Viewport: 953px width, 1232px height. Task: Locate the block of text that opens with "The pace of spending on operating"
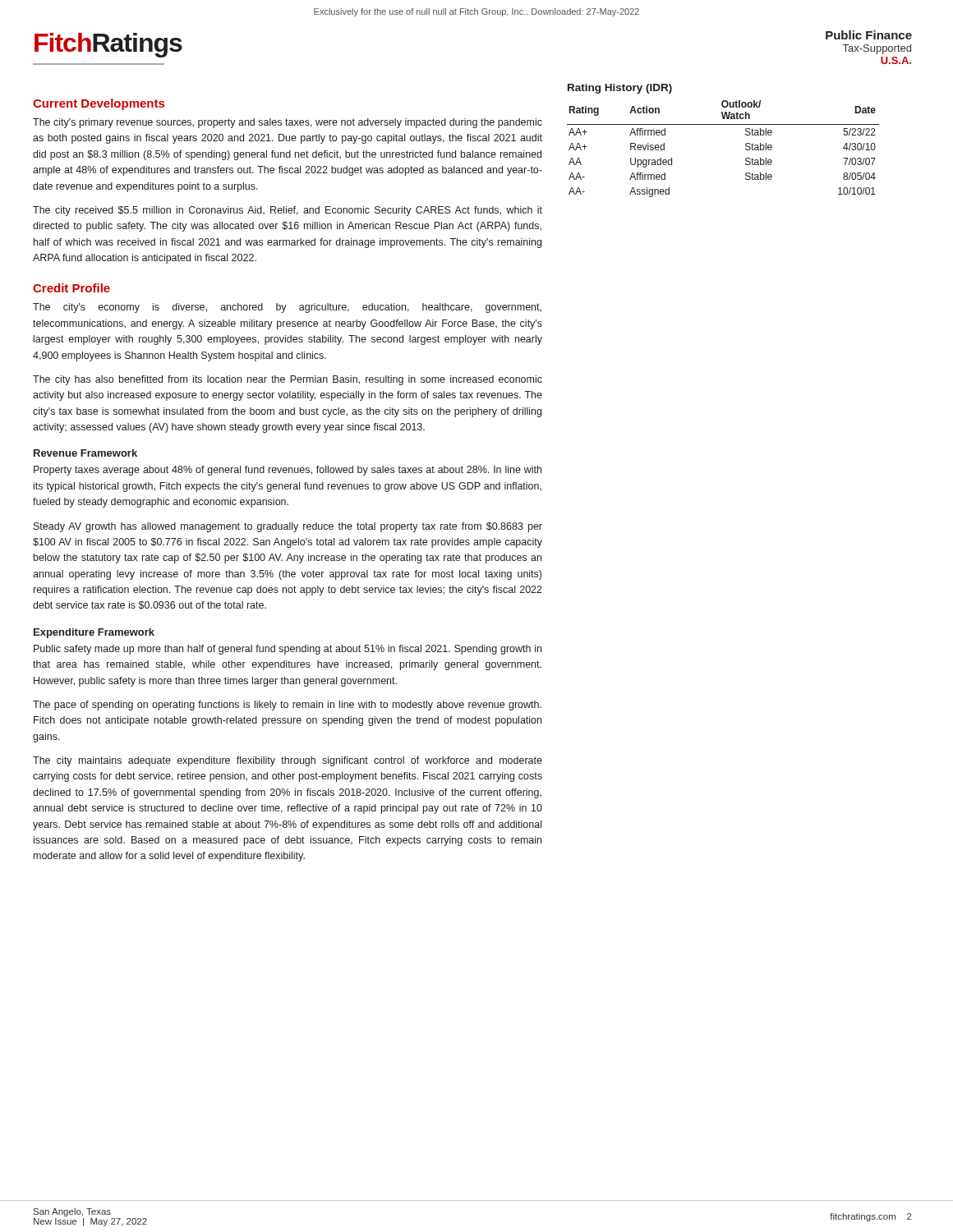pyautogui.click(x=288, y=720)
